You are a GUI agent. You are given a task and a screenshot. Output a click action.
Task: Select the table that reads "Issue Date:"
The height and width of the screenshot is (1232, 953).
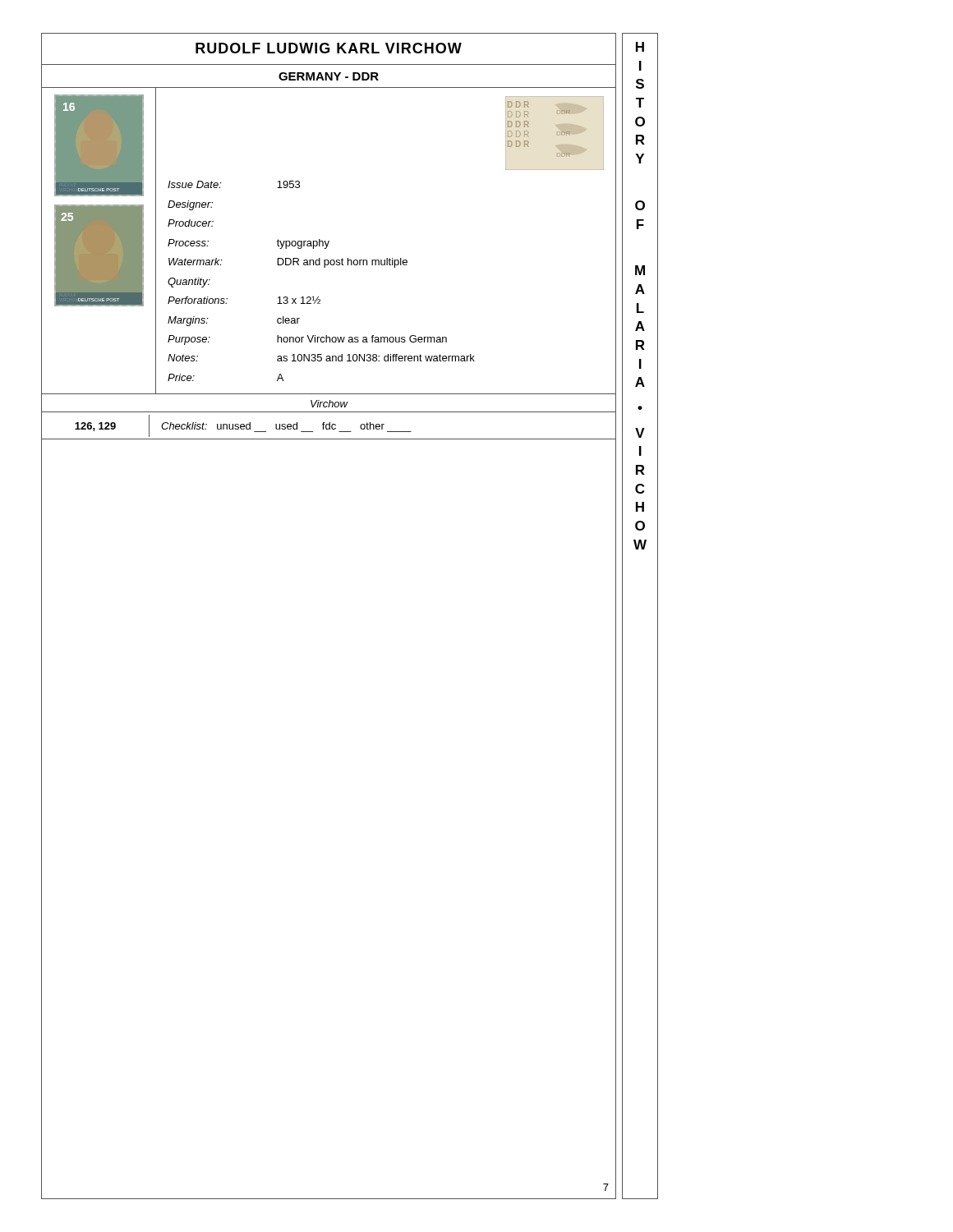click(x=386, y=241)
